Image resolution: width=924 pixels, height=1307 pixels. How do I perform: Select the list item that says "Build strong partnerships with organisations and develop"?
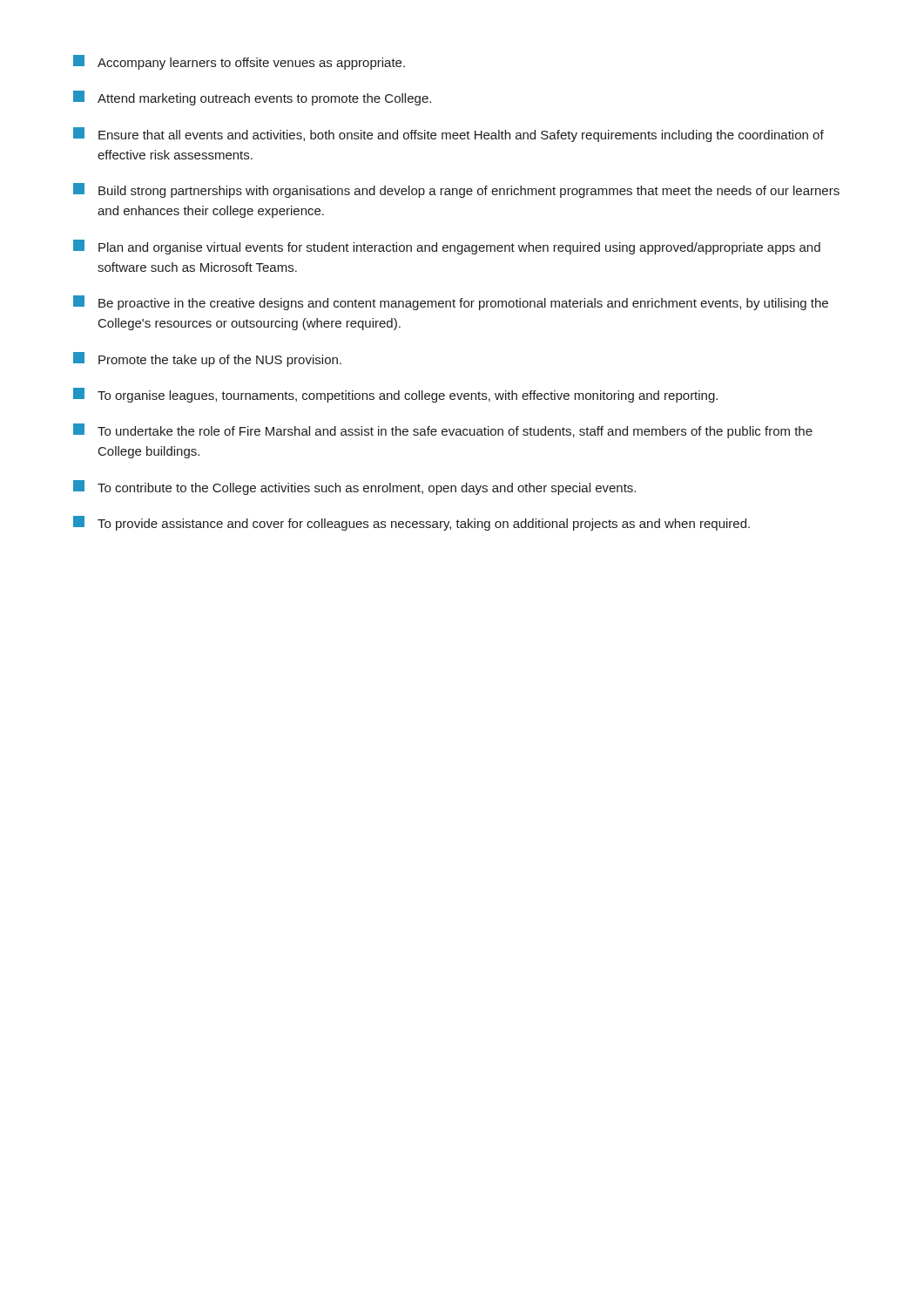pos(462,201)
